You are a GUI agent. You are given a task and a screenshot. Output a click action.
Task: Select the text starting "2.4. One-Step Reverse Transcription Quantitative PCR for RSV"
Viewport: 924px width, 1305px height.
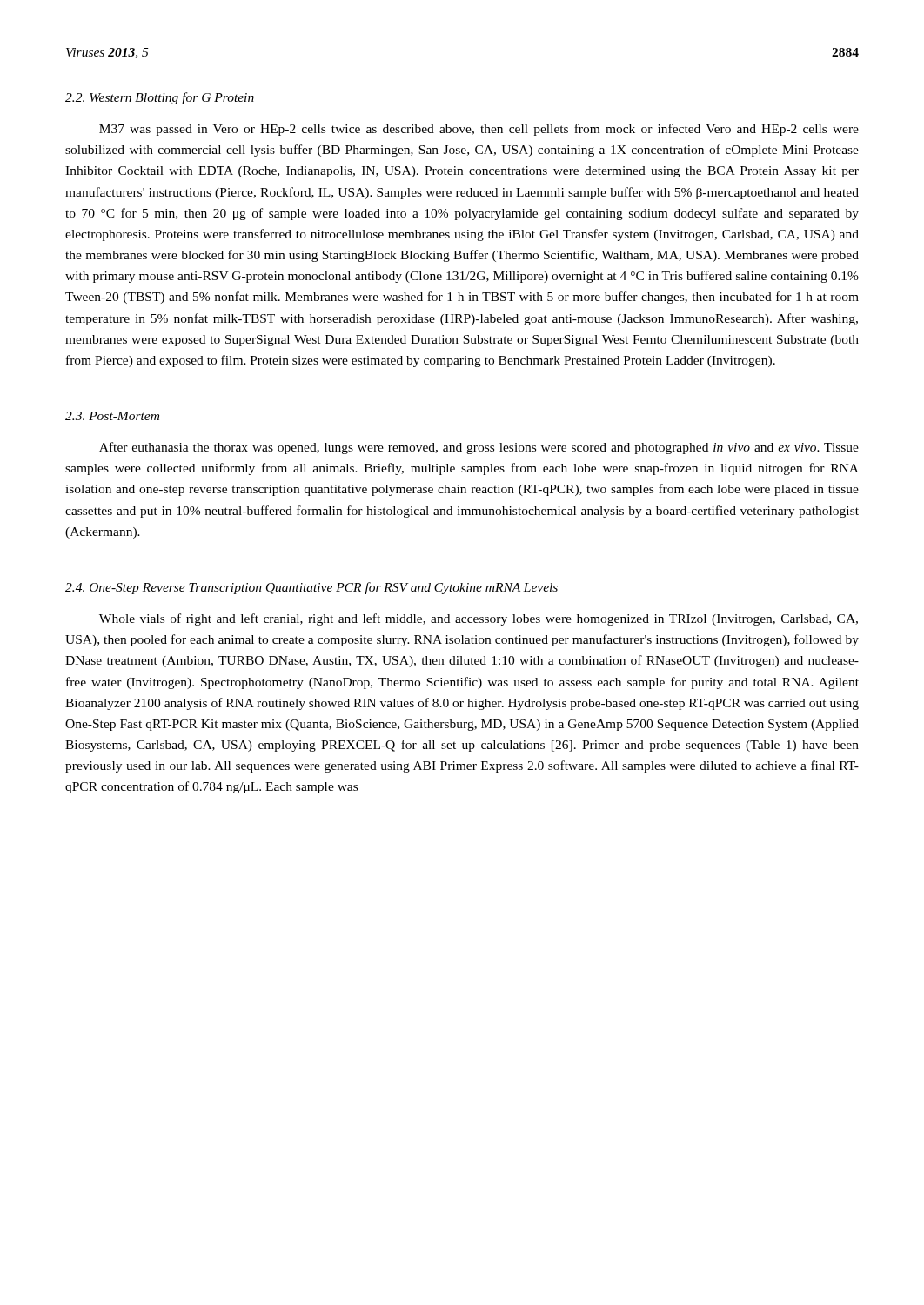pyautogui.click(x=312, y=587)
